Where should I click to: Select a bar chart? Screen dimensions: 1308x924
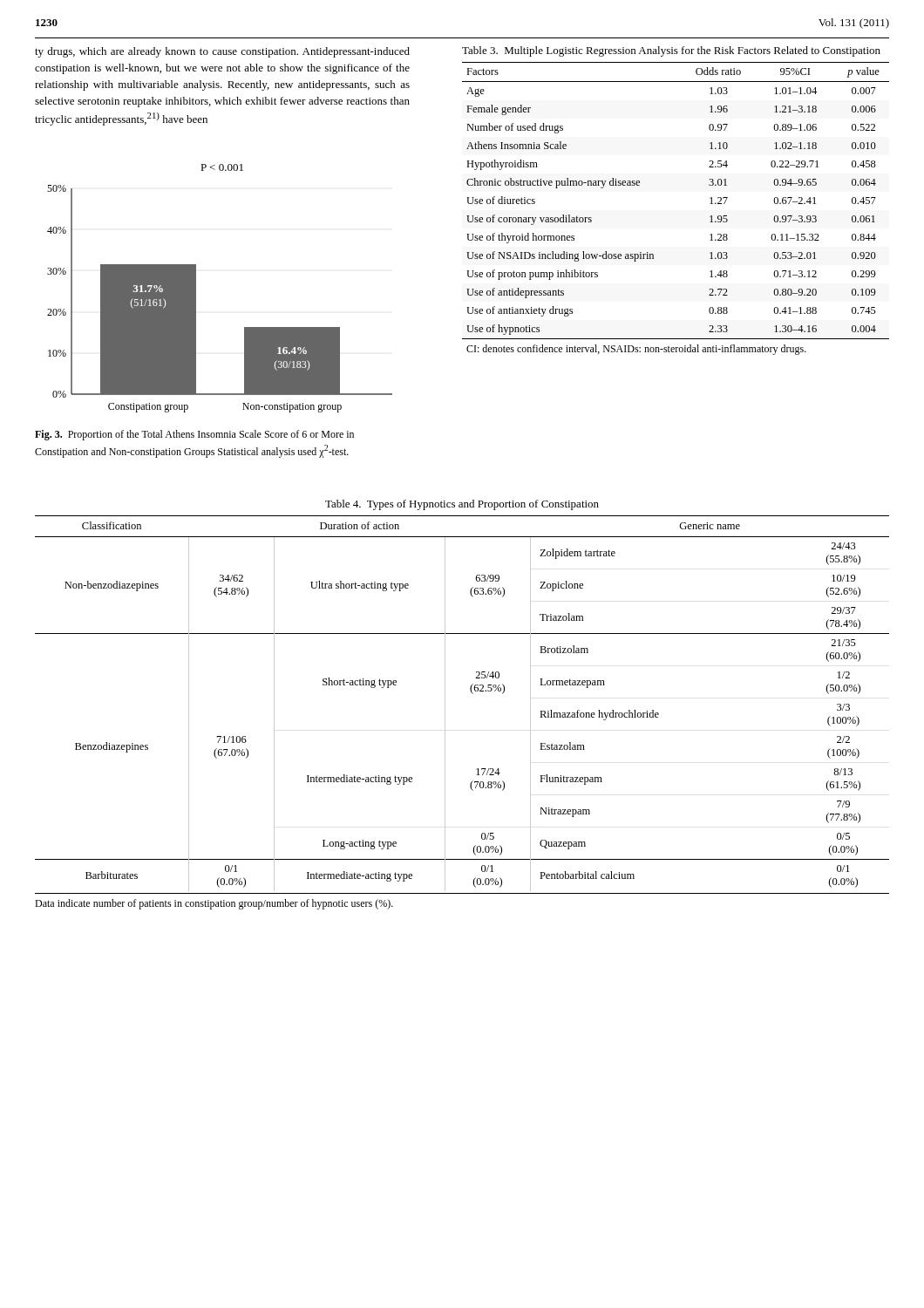(x=222, y=286)
